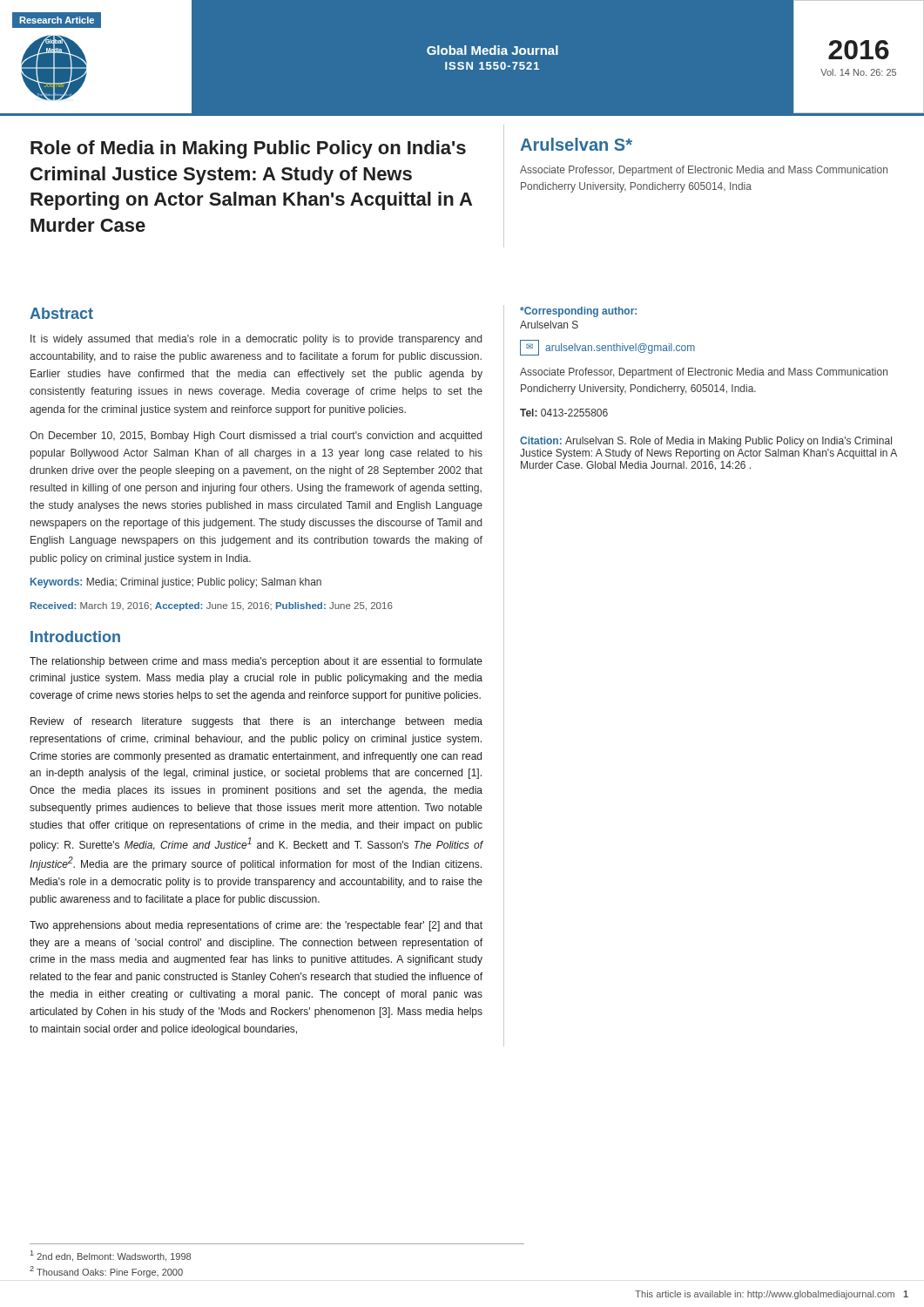
Task: Navigate to the text starting "Corresponding author:"
Action: 579,311
